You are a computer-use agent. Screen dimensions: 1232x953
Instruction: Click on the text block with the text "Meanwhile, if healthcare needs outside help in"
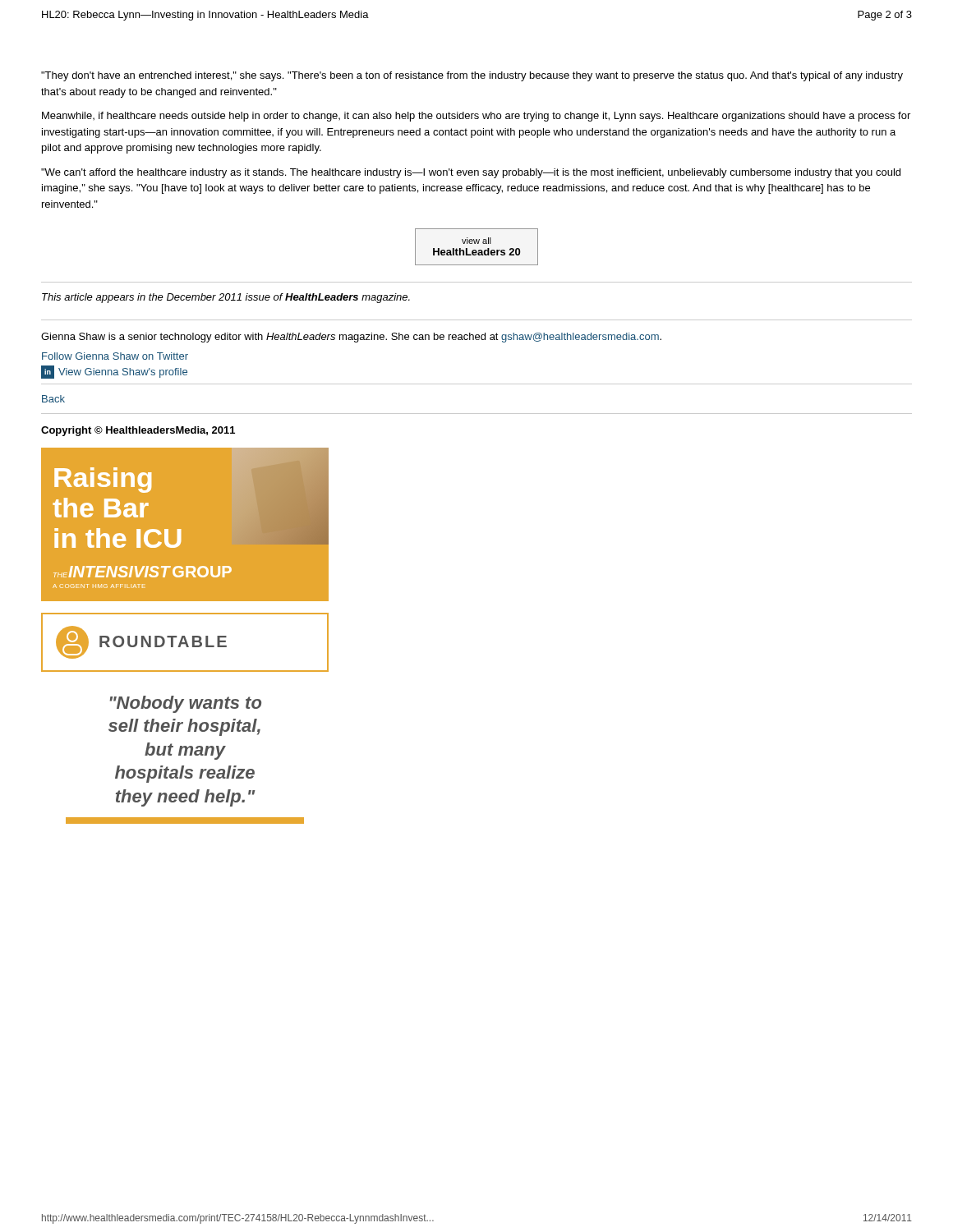pyautogui.click(x=476, y=131)
